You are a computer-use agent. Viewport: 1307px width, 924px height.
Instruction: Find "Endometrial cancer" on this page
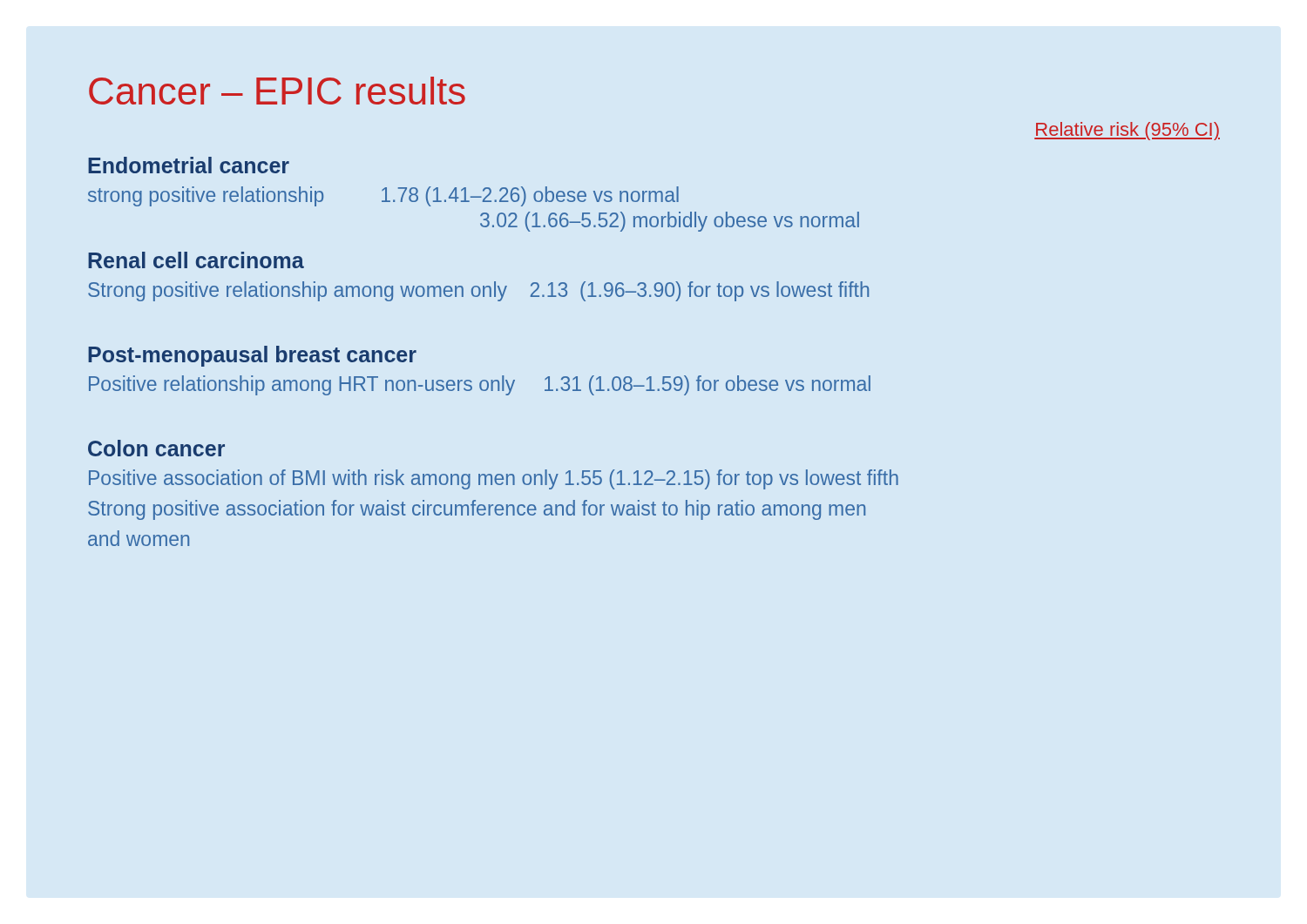pyautogui.click(x=188, y=165)
